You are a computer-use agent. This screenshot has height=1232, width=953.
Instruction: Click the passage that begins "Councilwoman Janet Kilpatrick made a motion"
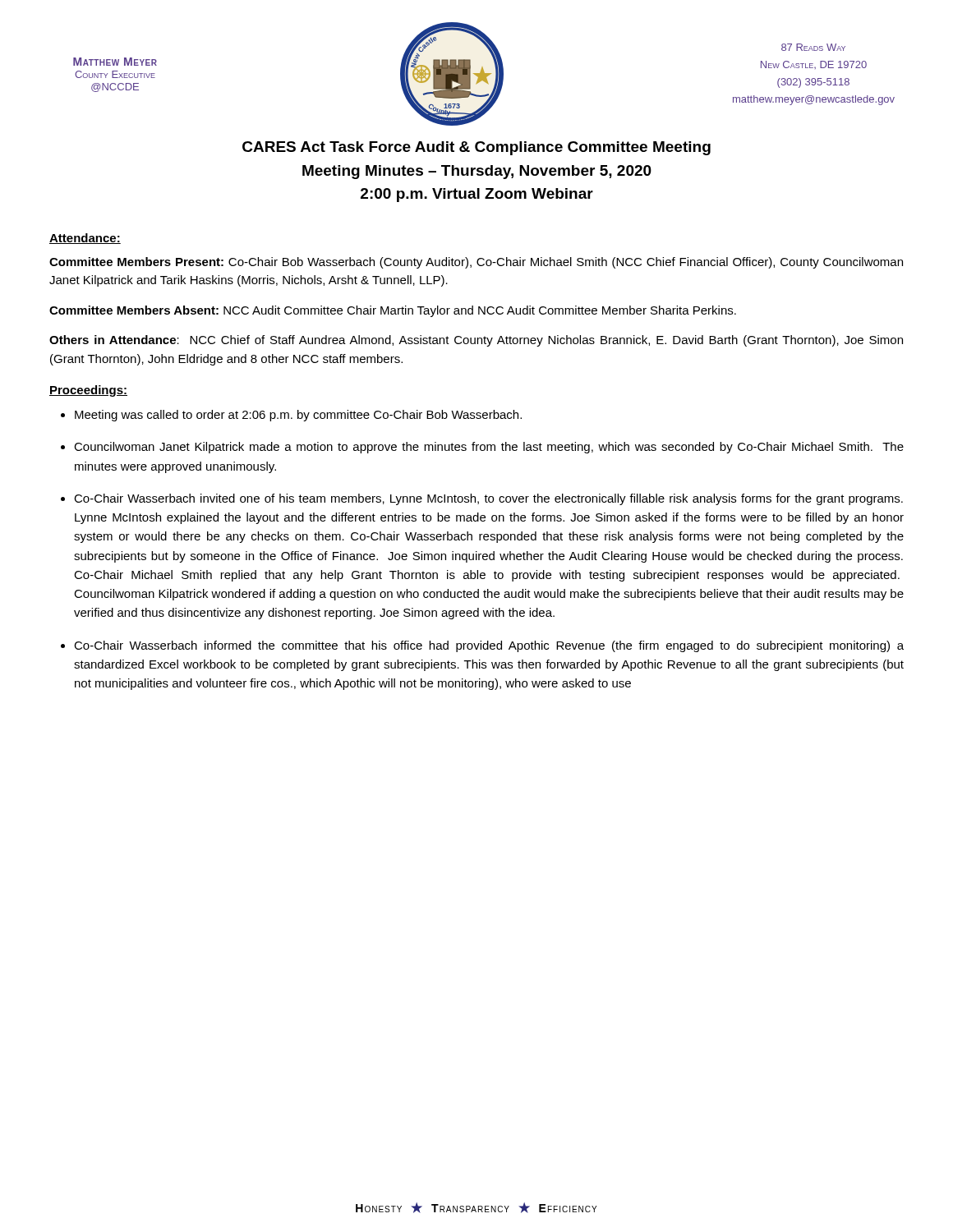tap(489, 456)
